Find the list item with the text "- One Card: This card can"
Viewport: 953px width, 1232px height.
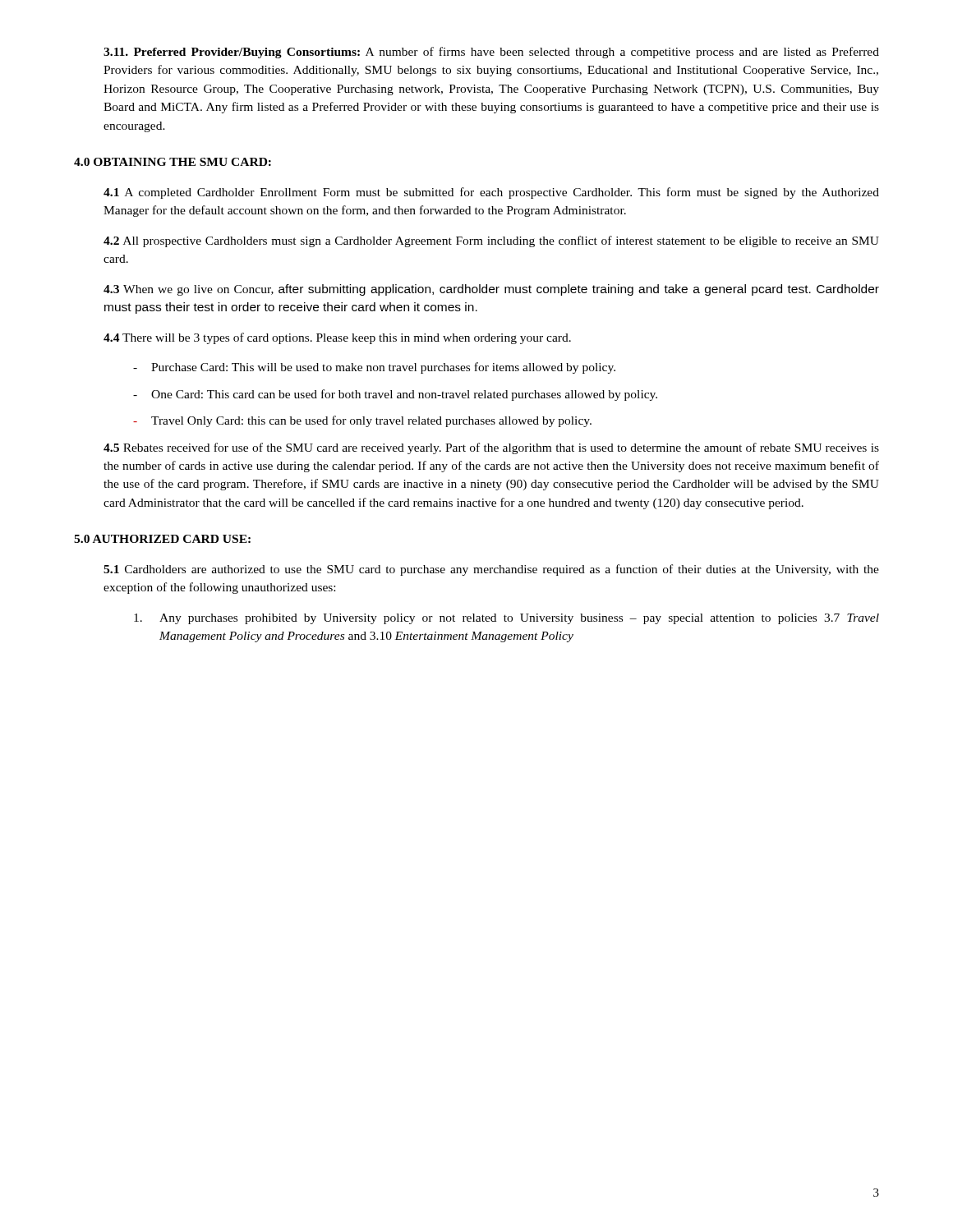pos(506,394)
